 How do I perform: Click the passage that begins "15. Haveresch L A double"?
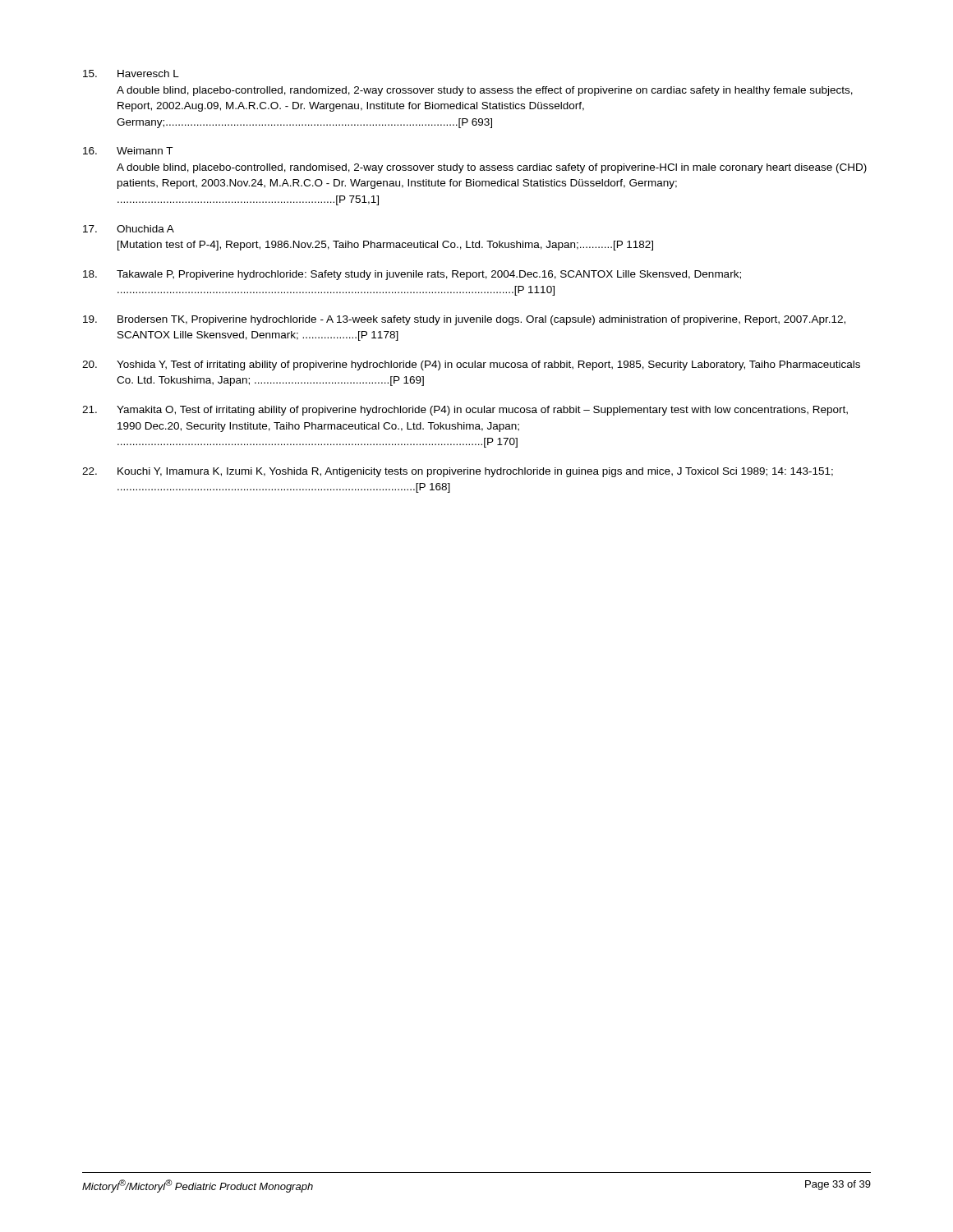pos(476,98)
